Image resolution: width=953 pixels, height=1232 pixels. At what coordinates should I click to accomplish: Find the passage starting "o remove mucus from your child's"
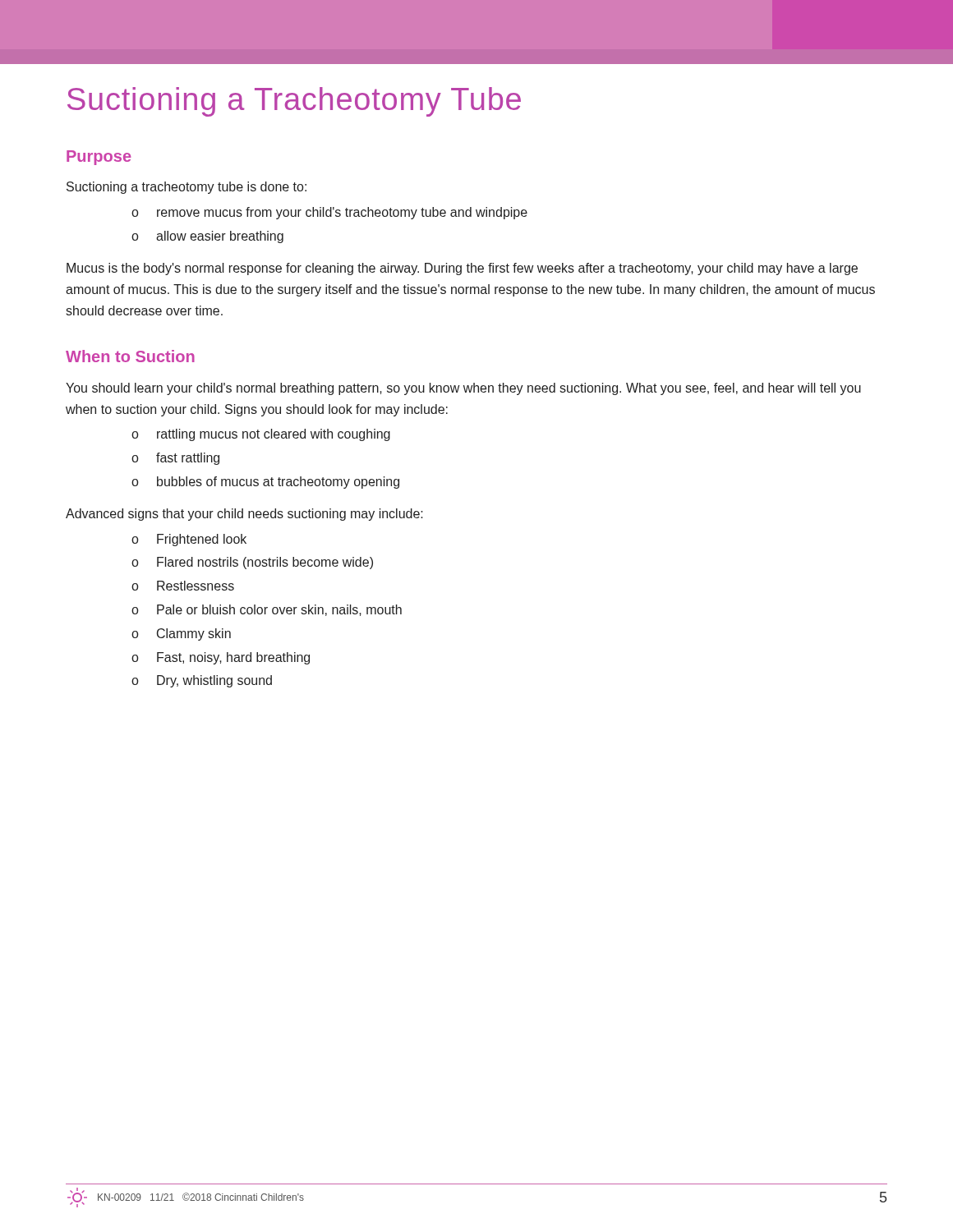point(329,213)
